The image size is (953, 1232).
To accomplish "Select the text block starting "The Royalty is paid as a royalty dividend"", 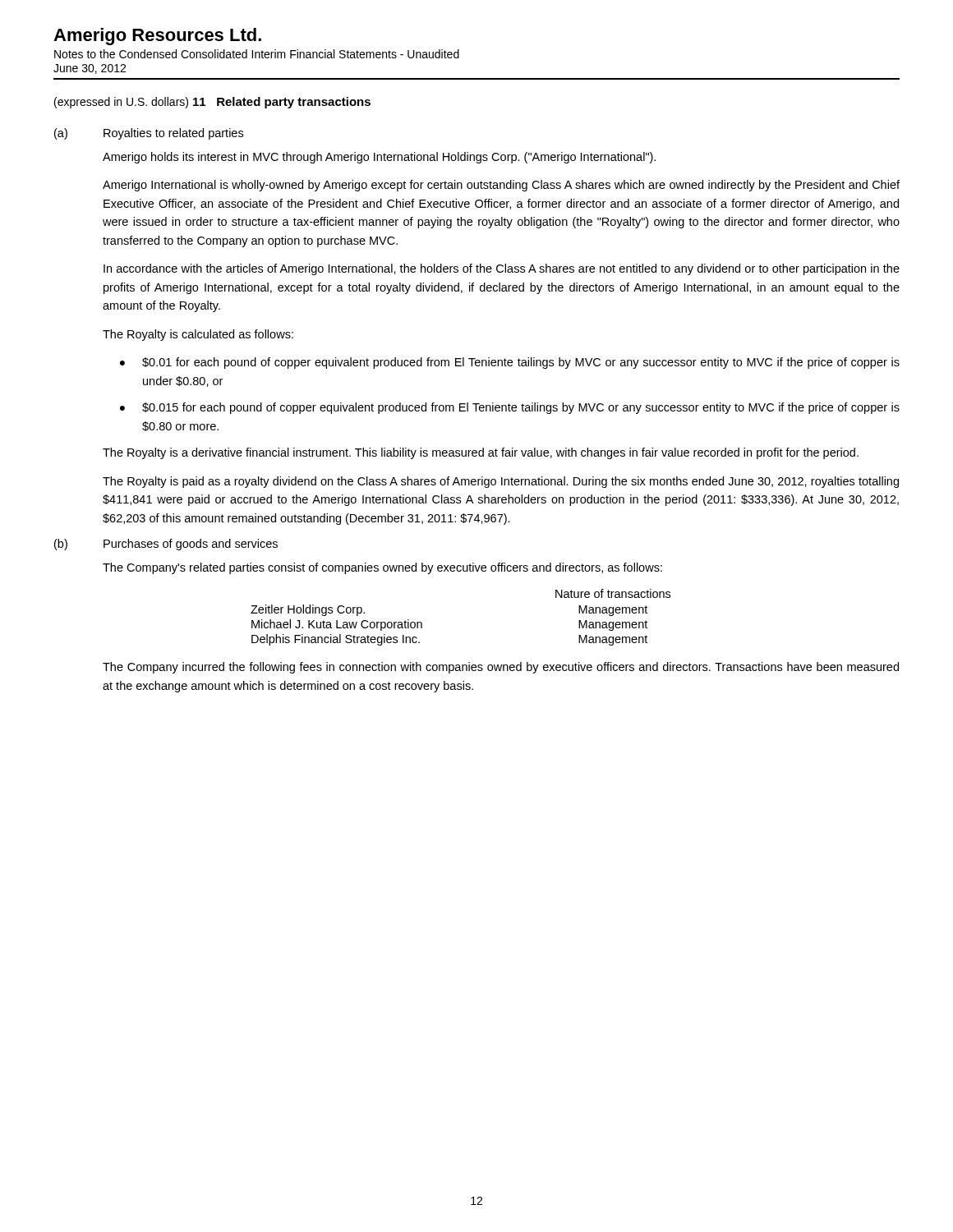I will pyautogui.click(x=501, y=500).
